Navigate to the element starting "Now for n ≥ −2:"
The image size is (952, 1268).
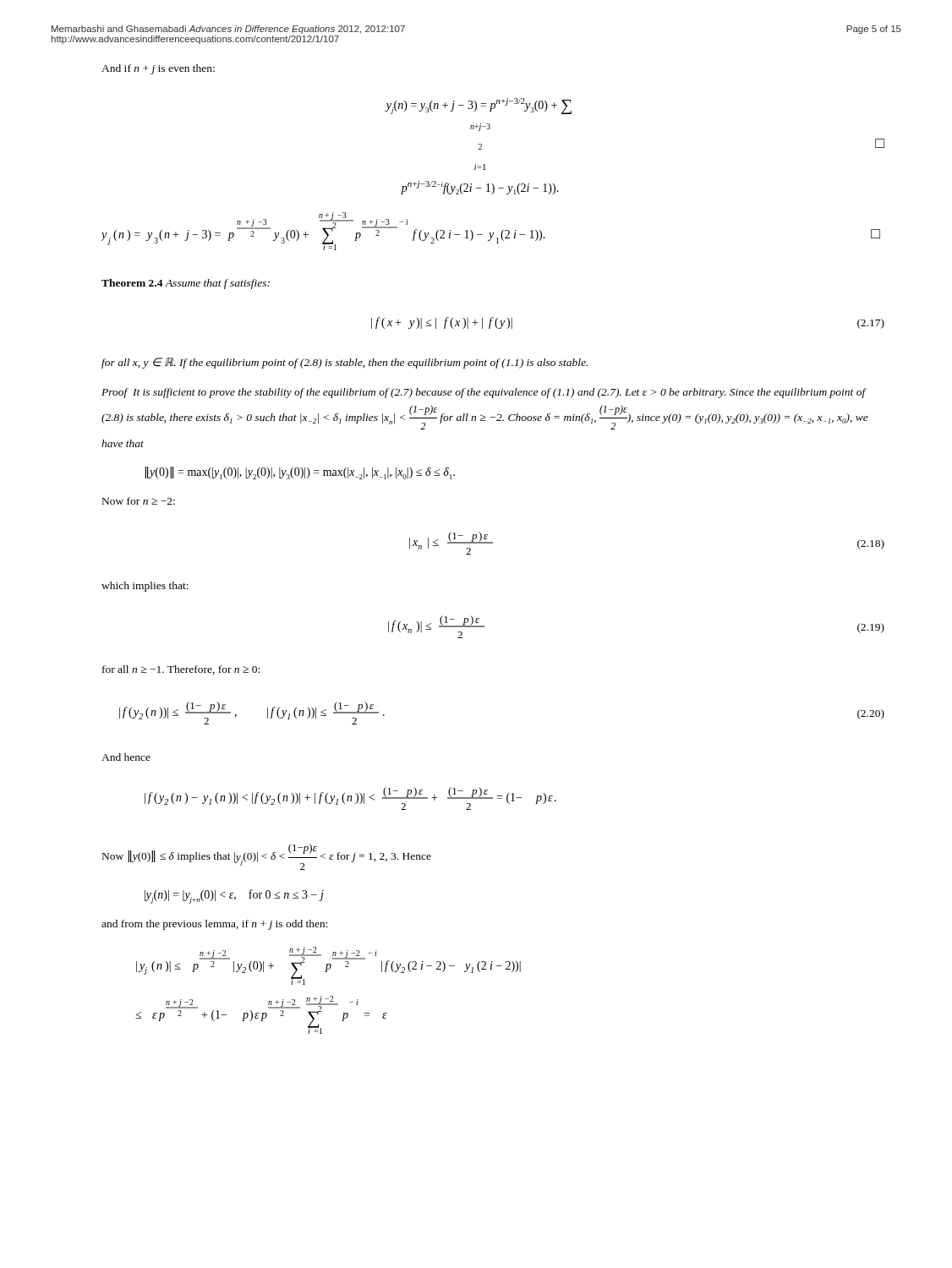[x=139, y=501]
